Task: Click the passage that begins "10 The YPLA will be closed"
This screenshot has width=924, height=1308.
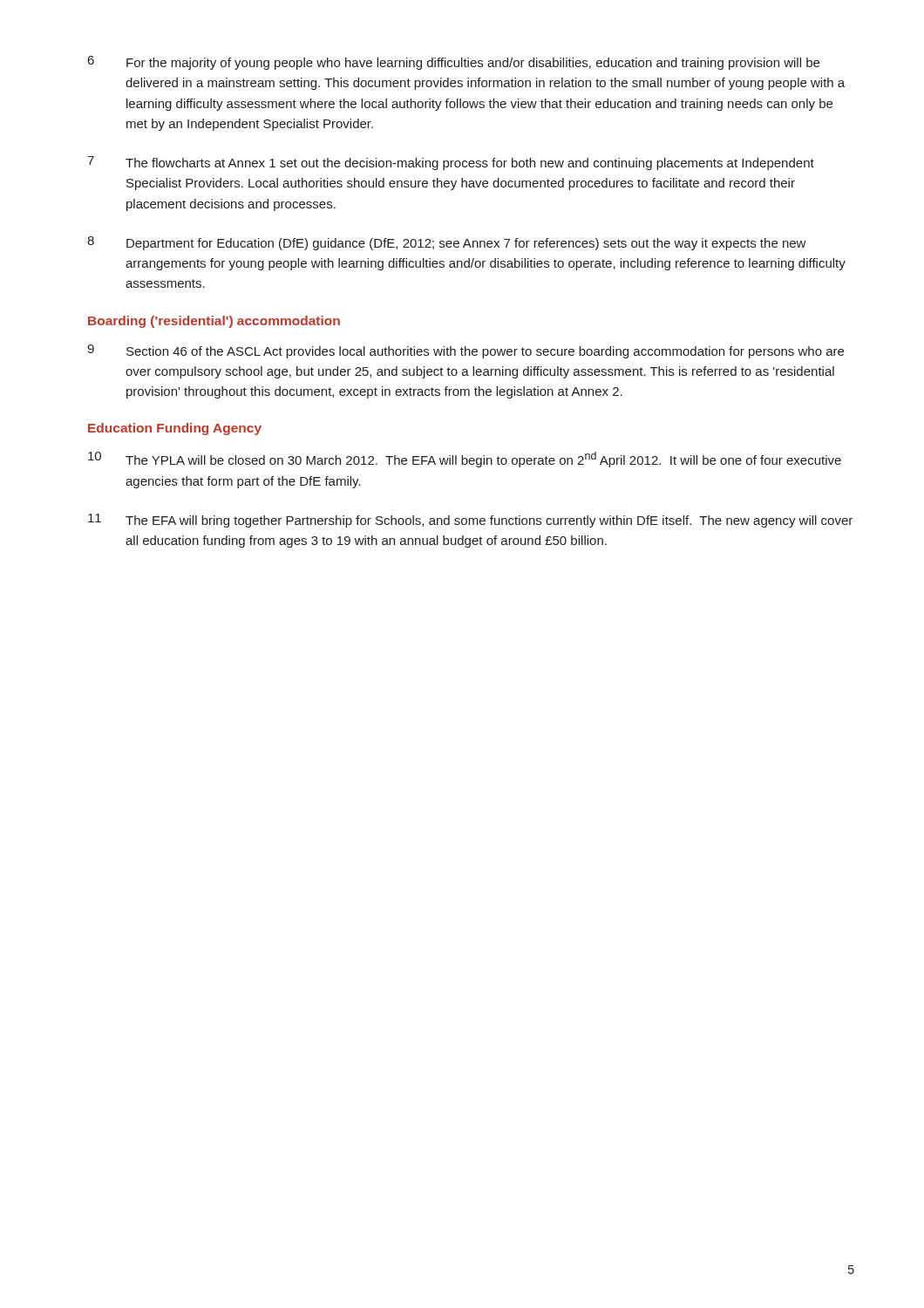Action: (471, 470)
